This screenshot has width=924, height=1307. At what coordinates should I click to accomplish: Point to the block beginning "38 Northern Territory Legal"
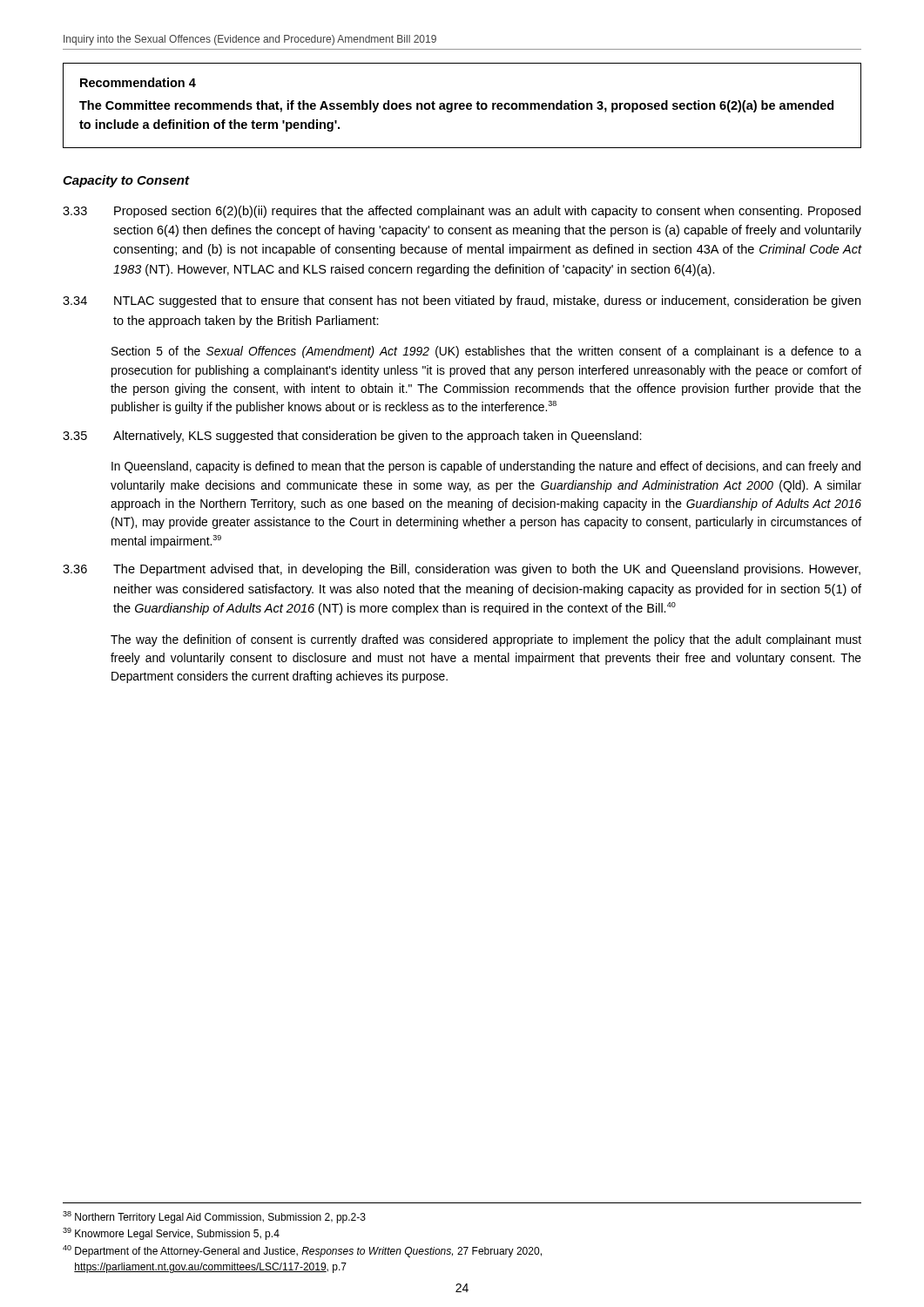tap(462, 1242)
